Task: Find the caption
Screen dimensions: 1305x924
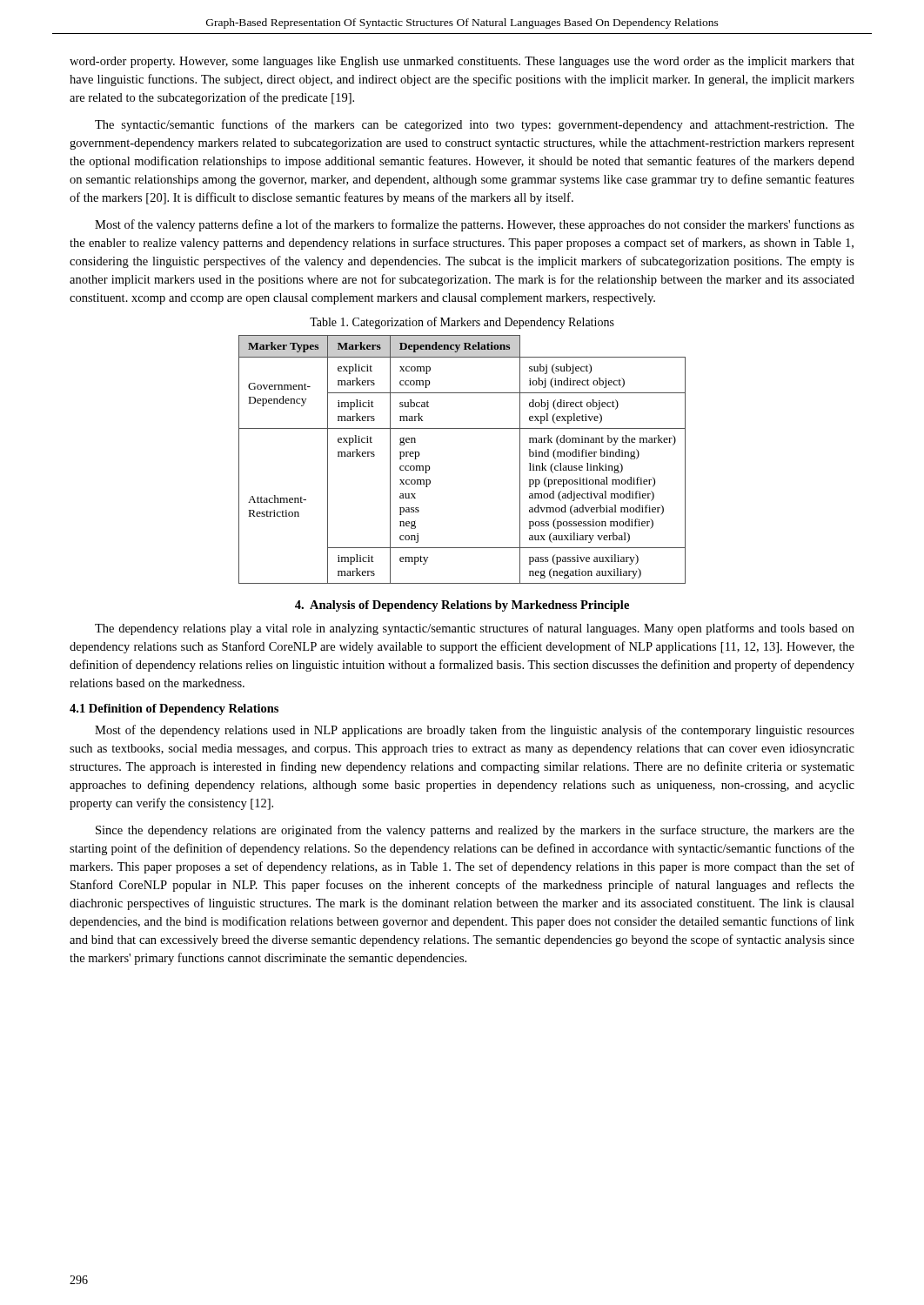Action: pos(462,322)
